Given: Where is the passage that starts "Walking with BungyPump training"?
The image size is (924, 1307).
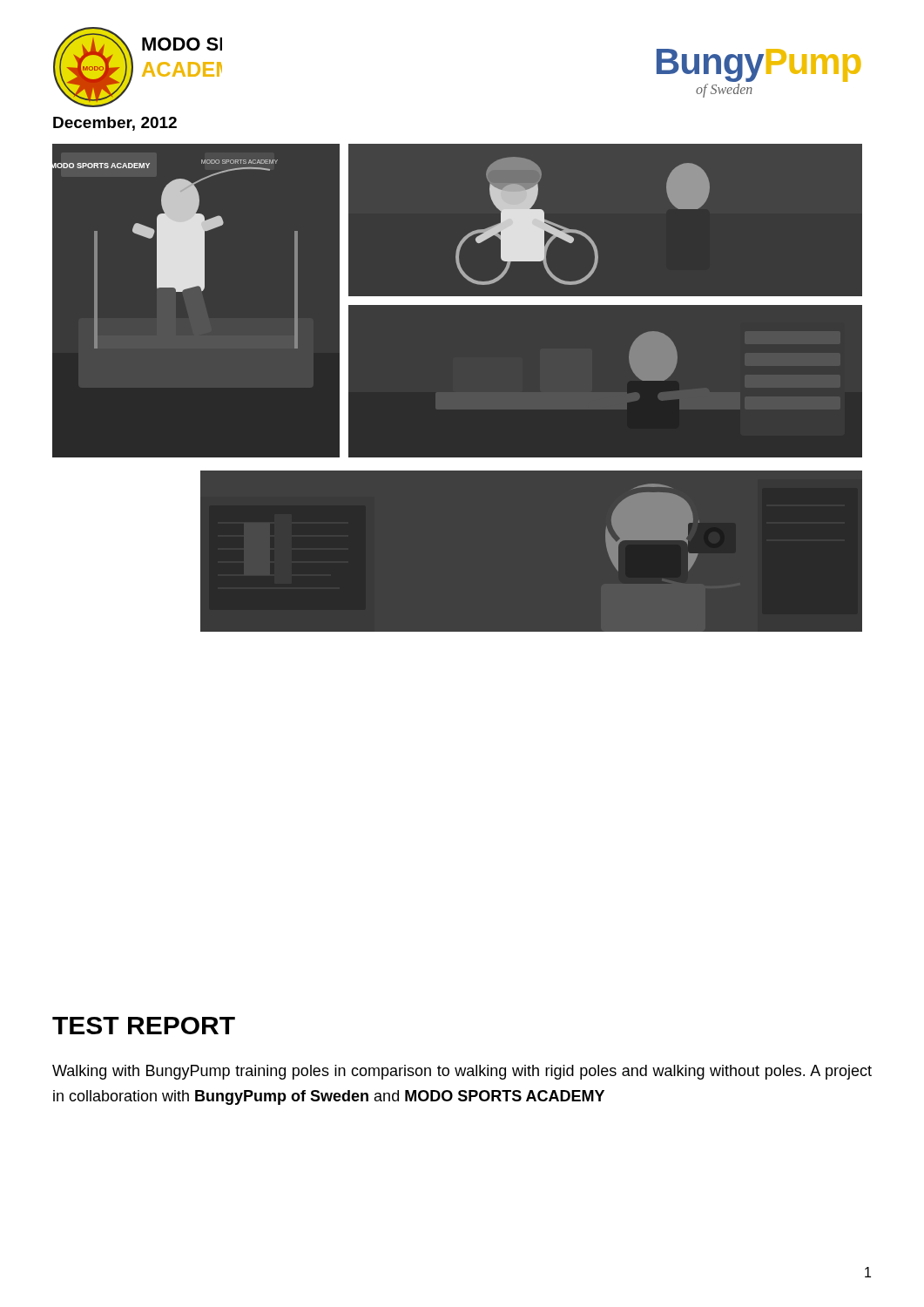Looking at the screenshot, I should 462,1083.
